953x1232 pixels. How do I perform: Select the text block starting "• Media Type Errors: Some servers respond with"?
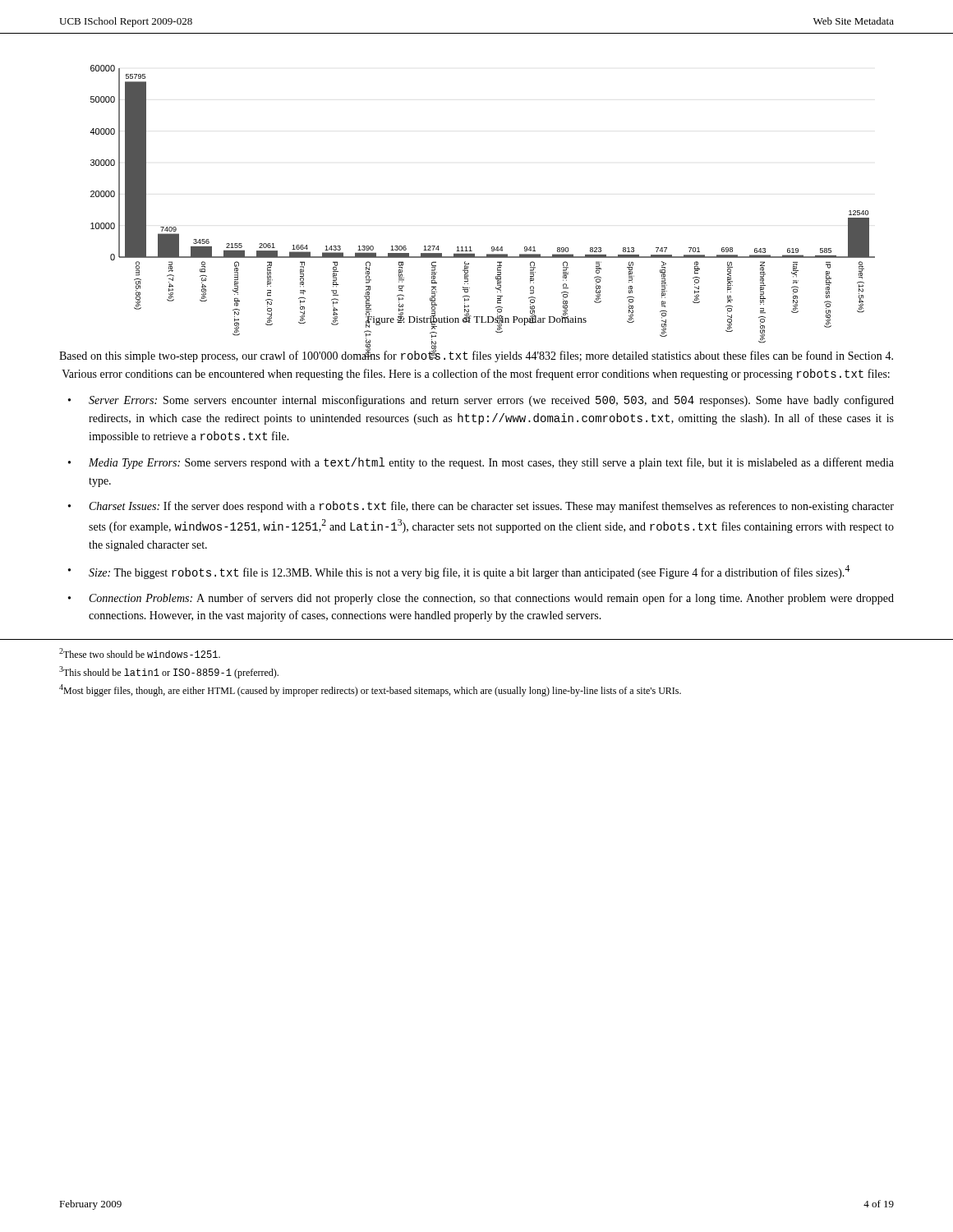coord(481,471)
